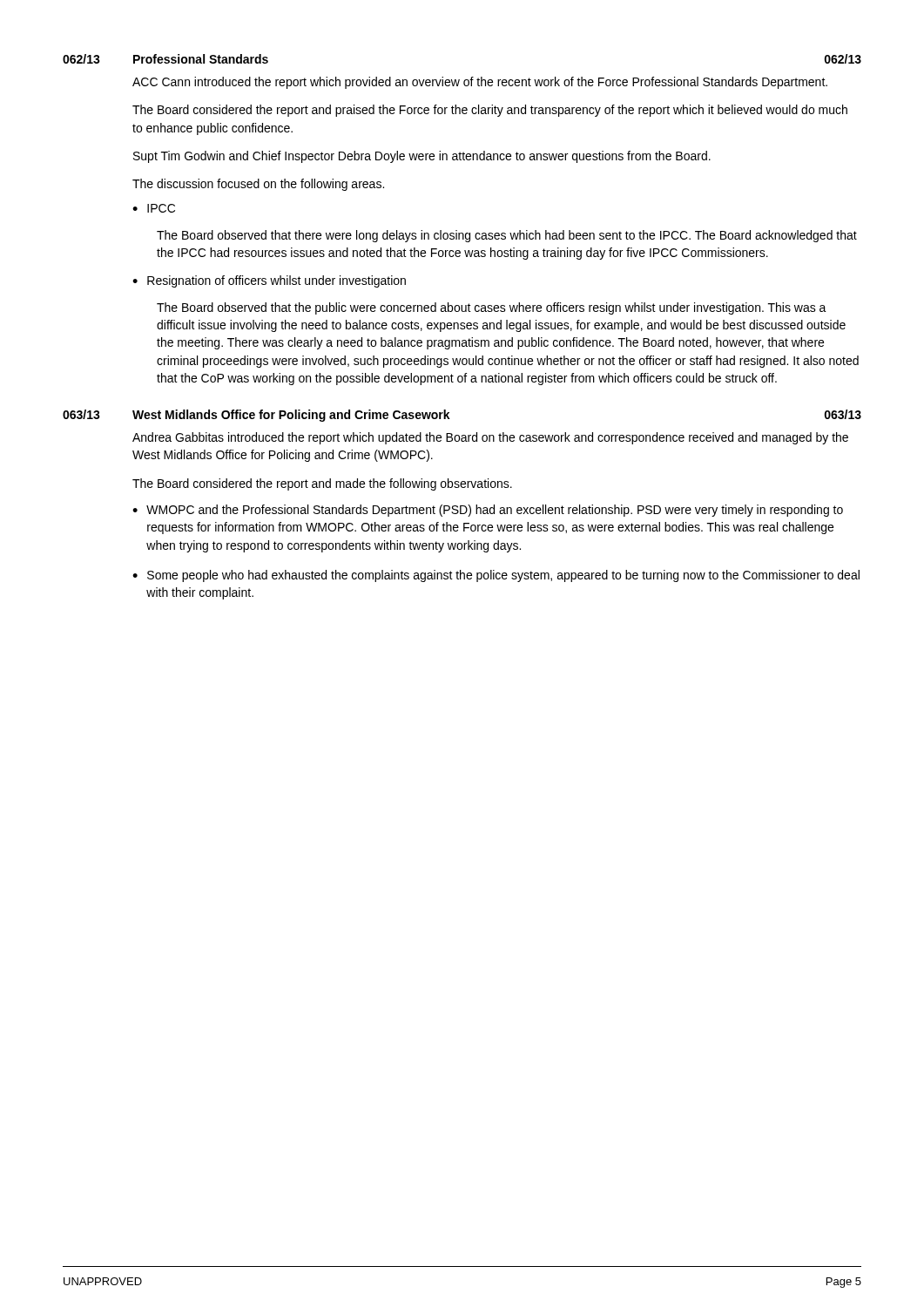Click on the list item that says "Resignation of officers whilst under investigation"
Screen dimensions: 1307x924
pyautogui.click(x=277, y=281)
